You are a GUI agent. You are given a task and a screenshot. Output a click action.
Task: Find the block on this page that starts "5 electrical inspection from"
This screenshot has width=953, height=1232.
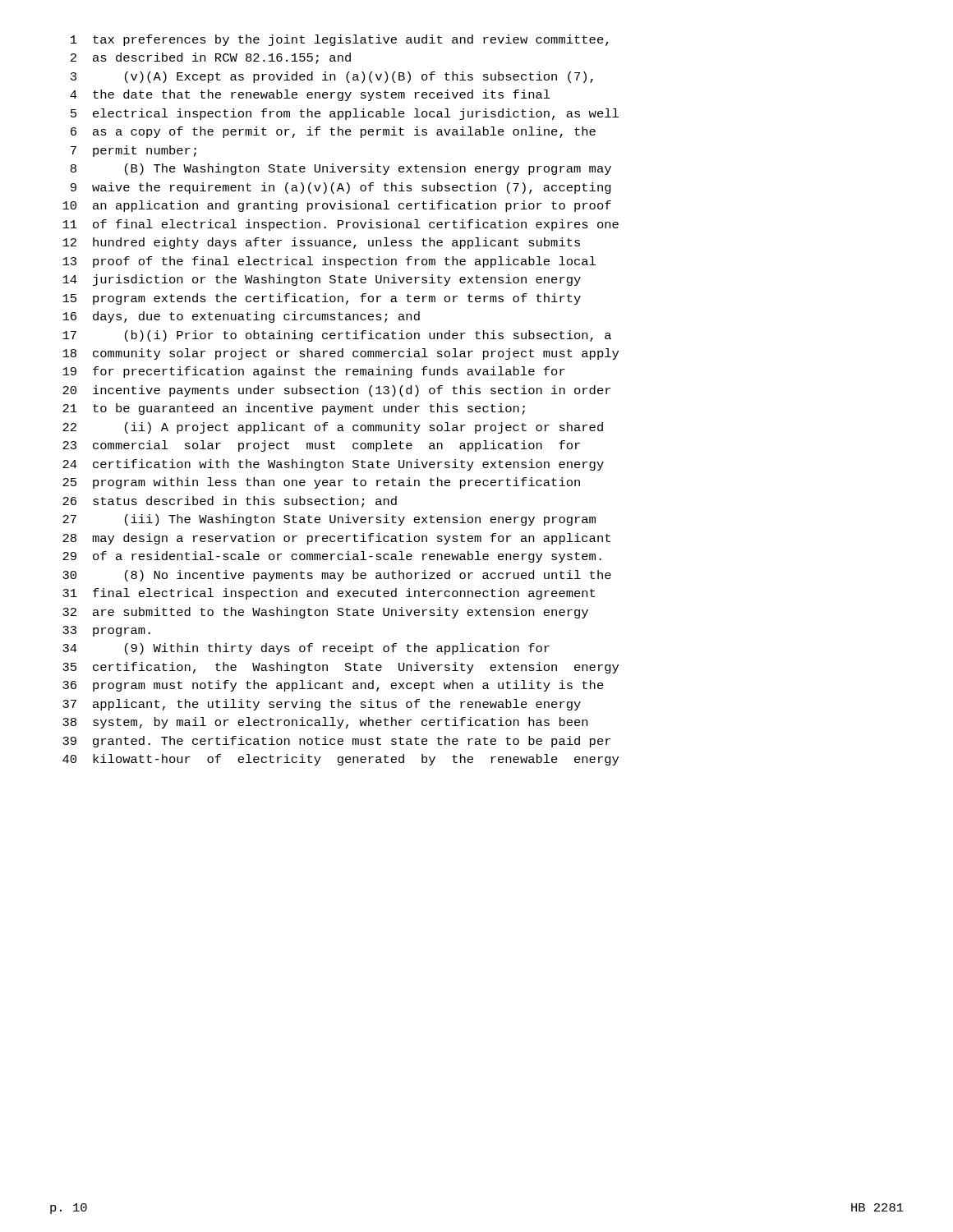476,114
